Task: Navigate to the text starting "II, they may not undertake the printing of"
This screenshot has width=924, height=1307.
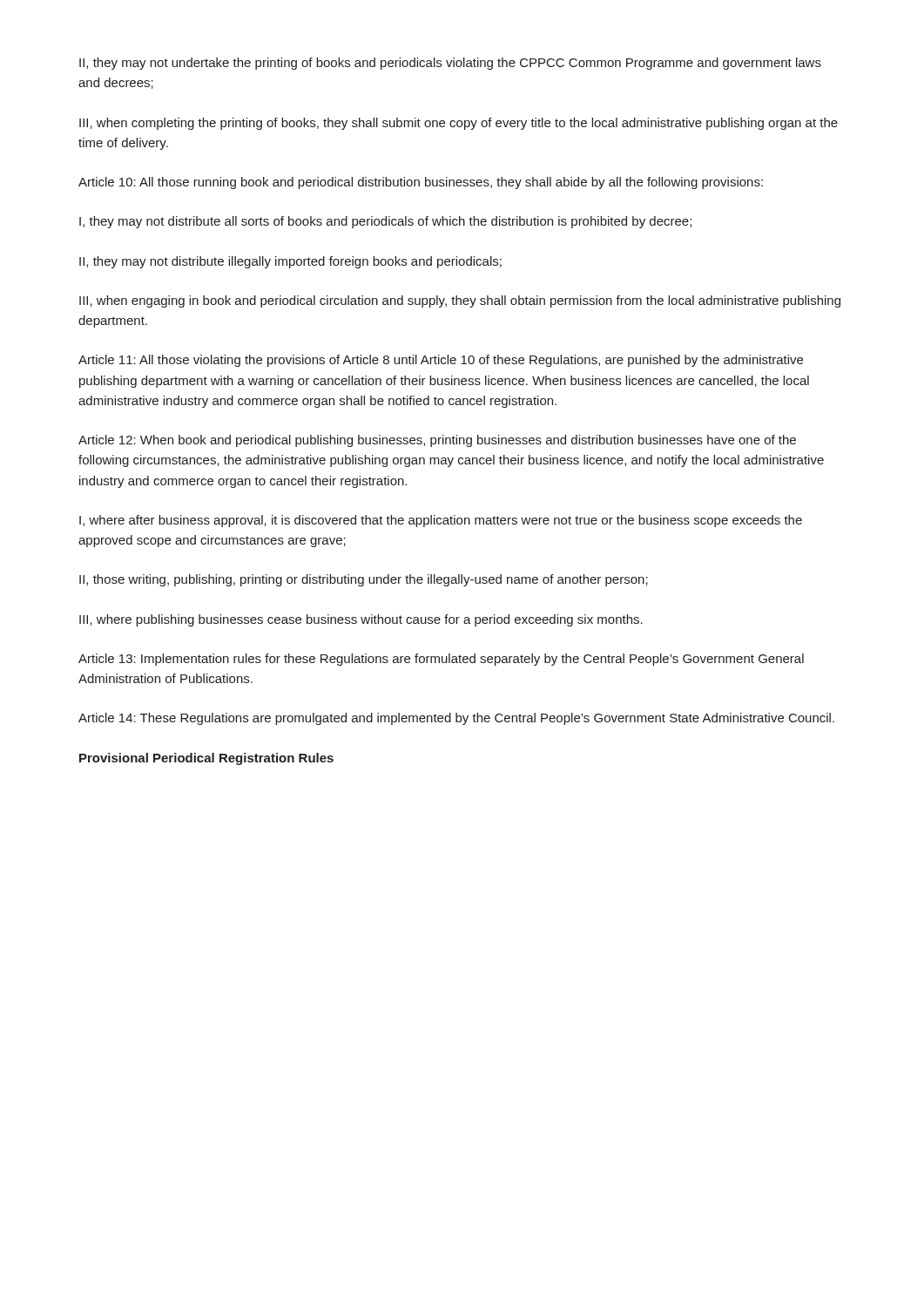Action: point(450,72)
